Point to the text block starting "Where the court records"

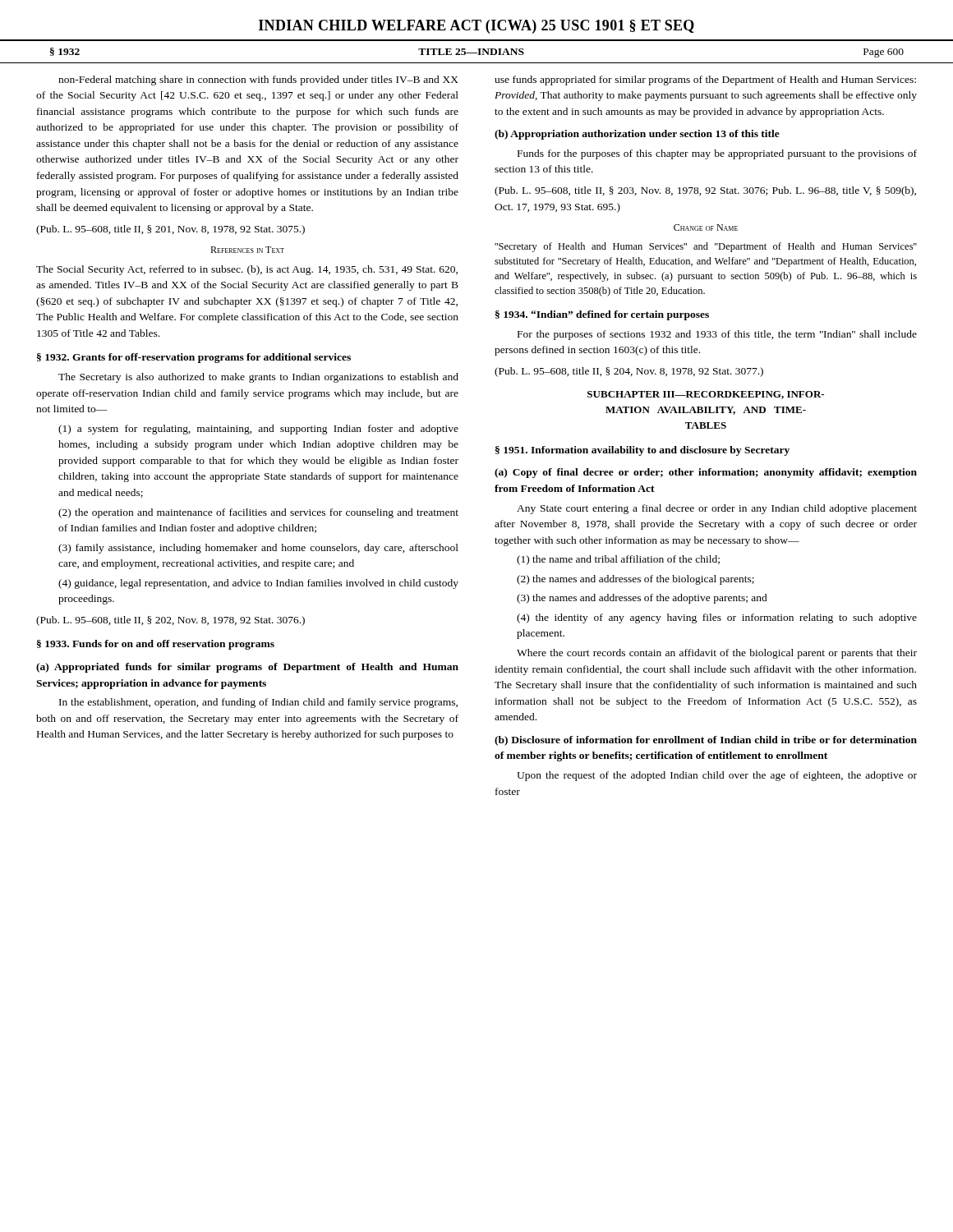pyautogui.click(x=706, y=685)
